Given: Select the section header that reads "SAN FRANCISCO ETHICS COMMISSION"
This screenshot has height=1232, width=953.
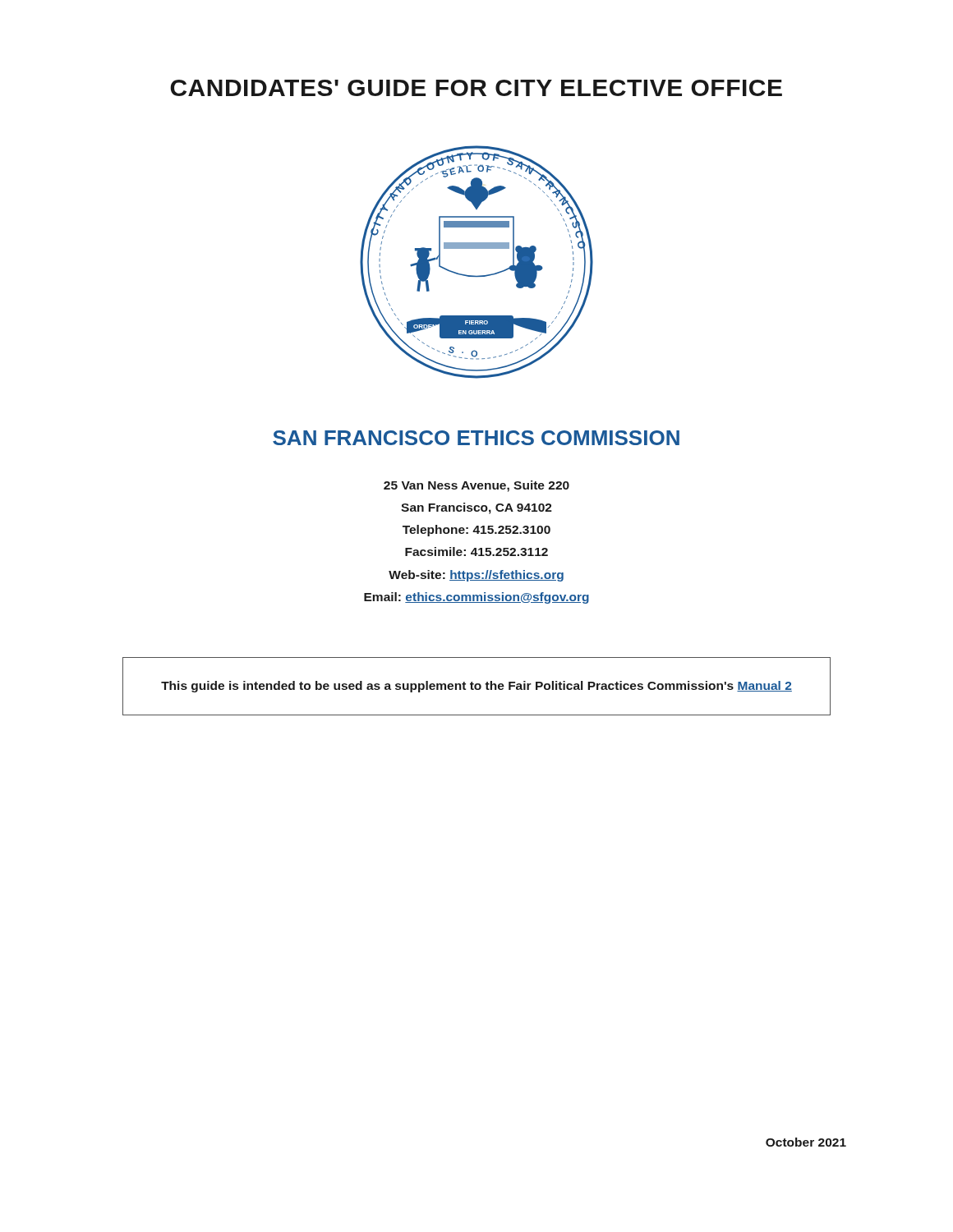Looking at the screenshot, I should pyautogui.click(x=476, y=438).
